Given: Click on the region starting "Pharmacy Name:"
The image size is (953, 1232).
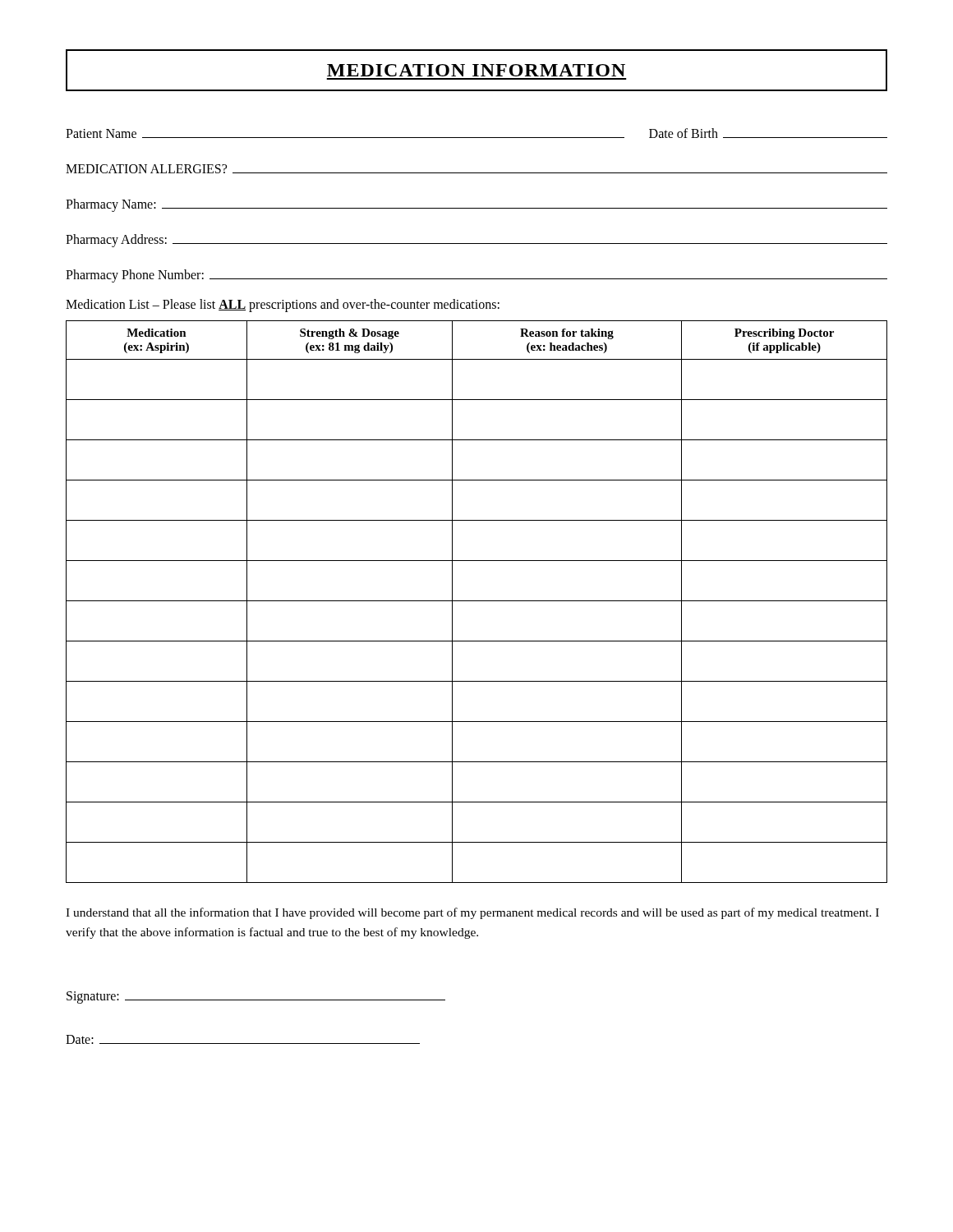Looking at the screenshot, I should pos(476,202).
